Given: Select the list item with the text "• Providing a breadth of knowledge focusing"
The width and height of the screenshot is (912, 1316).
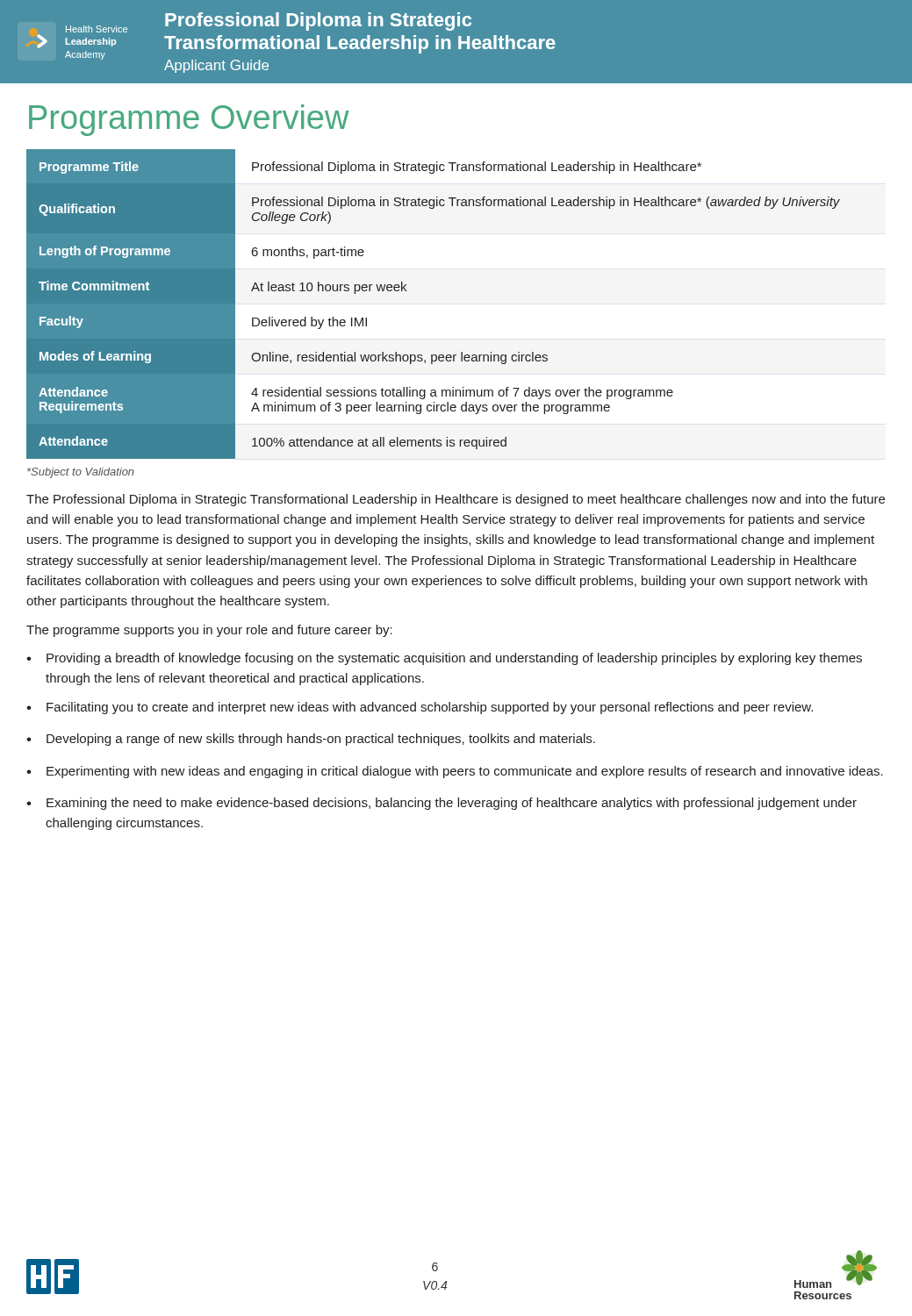Looking at the screenshot, I should tap(456, 667).
